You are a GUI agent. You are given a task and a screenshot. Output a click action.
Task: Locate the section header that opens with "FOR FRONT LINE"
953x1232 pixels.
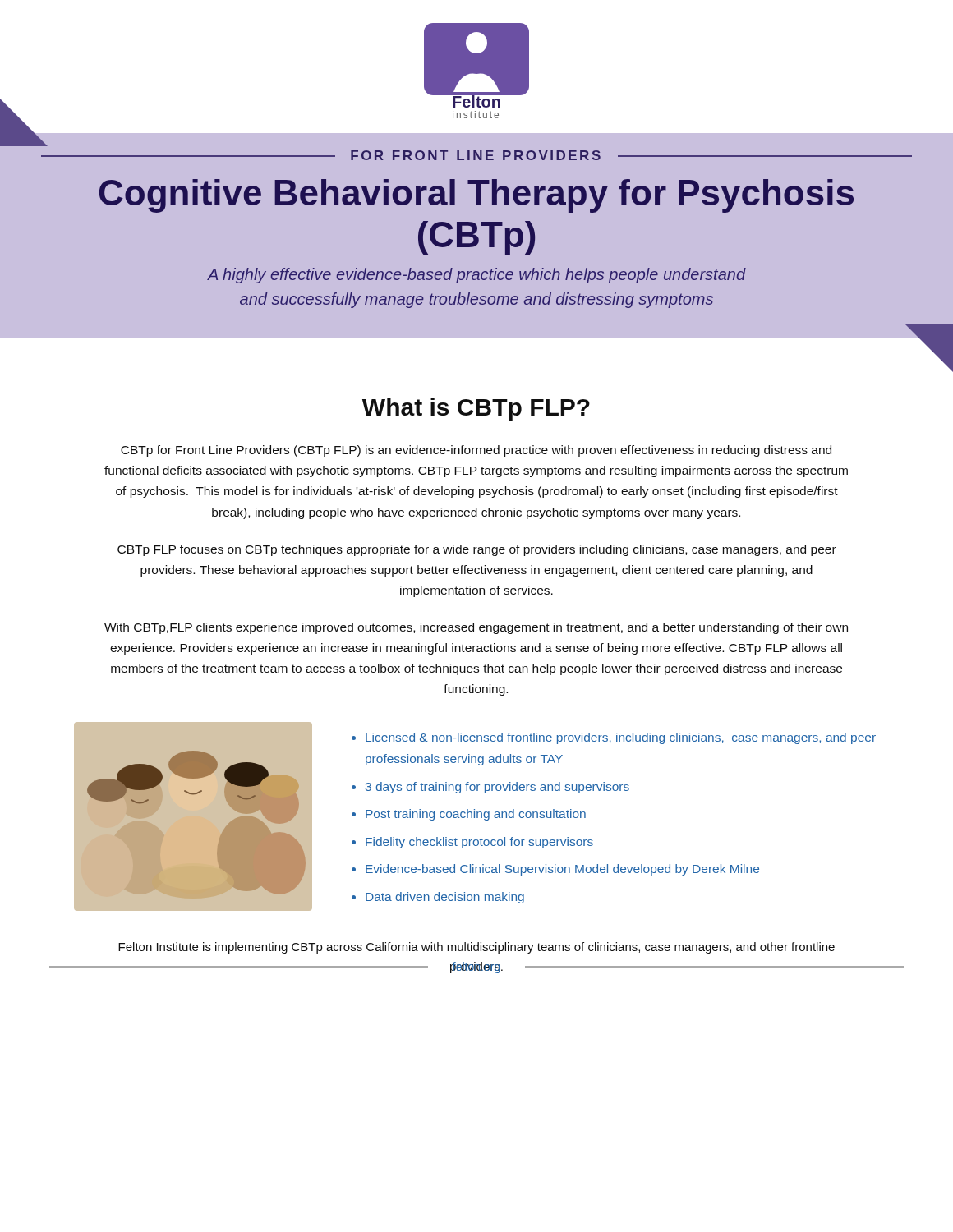tap(476, 156)
